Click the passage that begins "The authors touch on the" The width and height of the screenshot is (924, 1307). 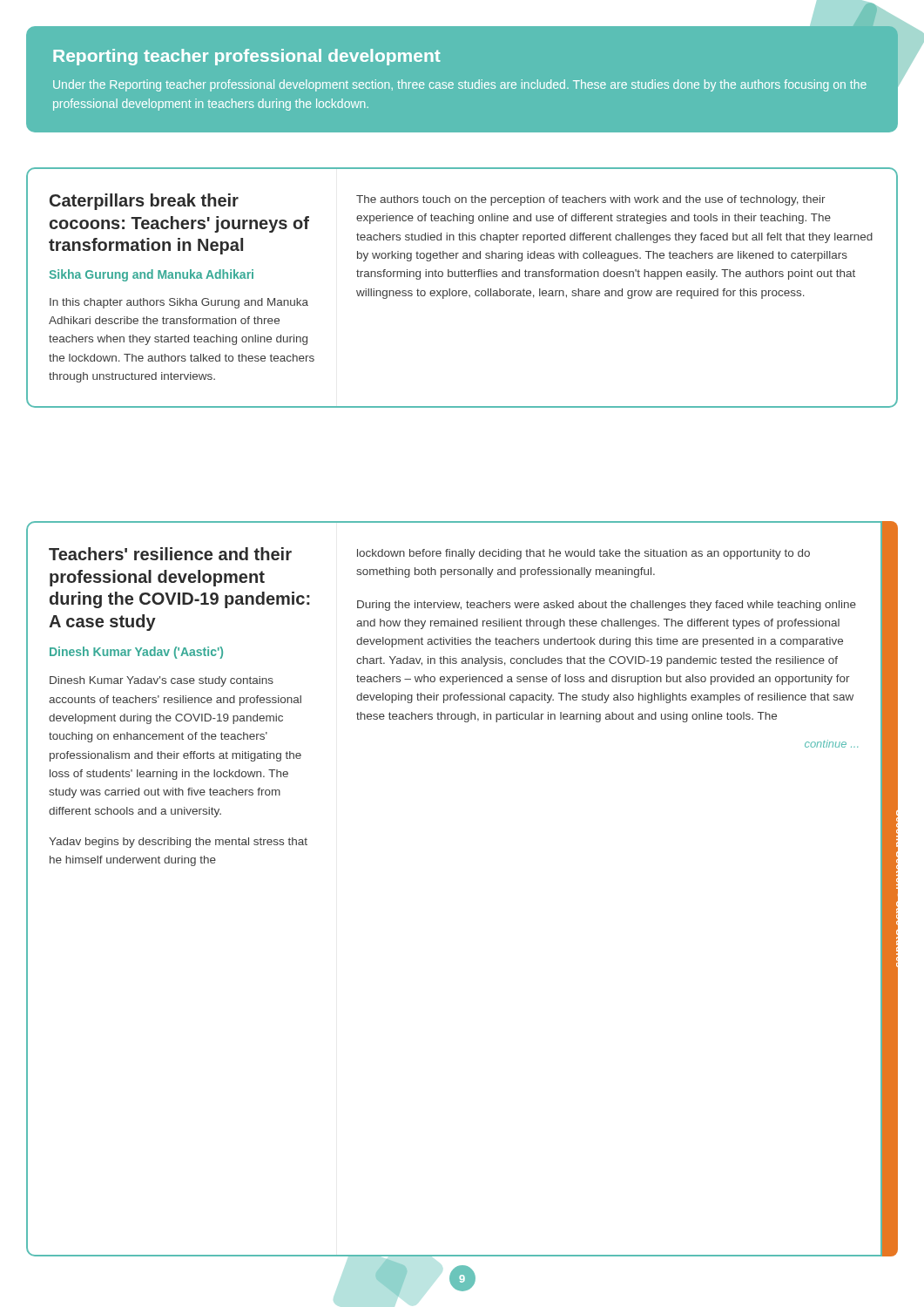615,246
